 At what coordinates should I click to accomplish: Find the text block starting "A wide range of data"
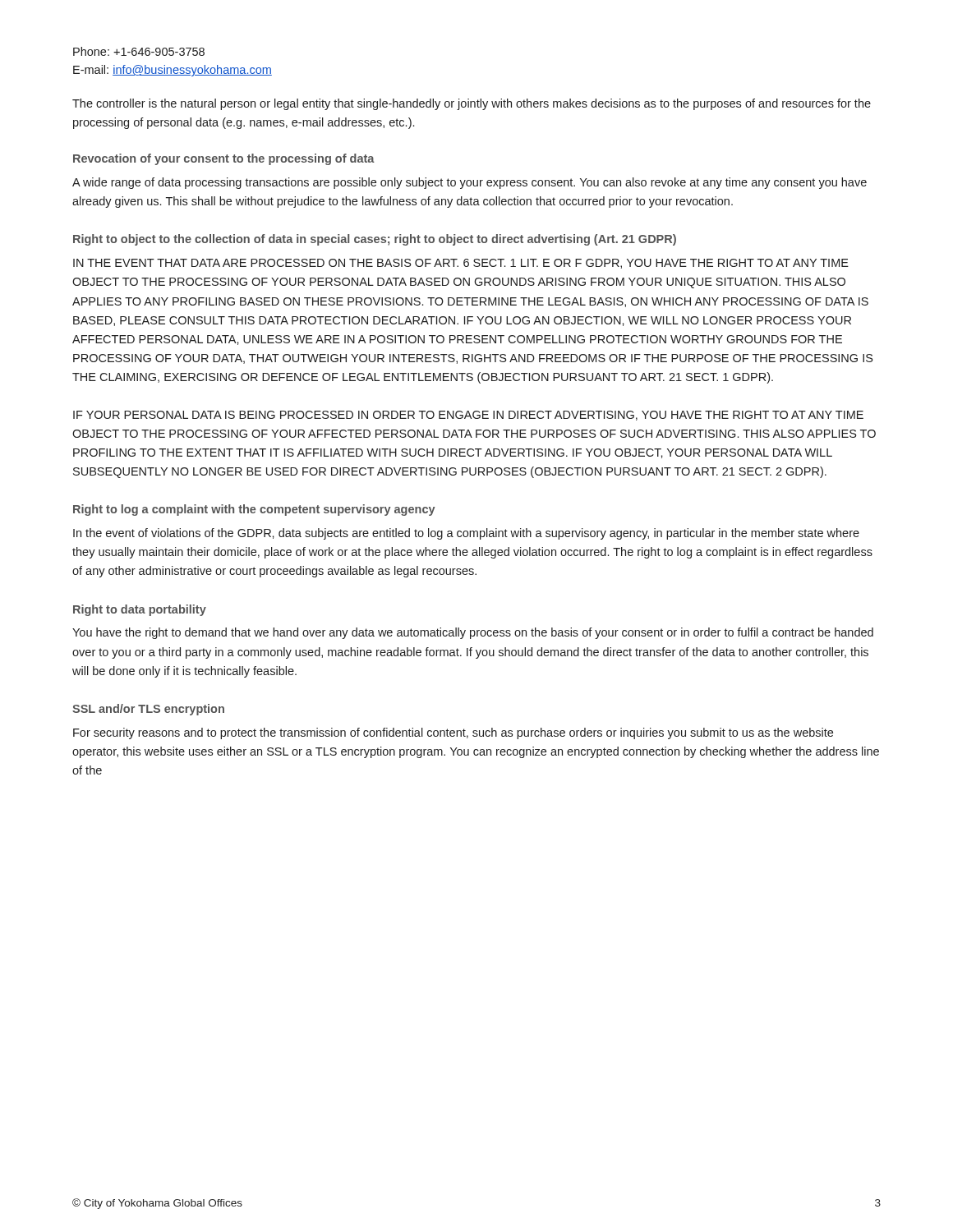tap(470, 192)
